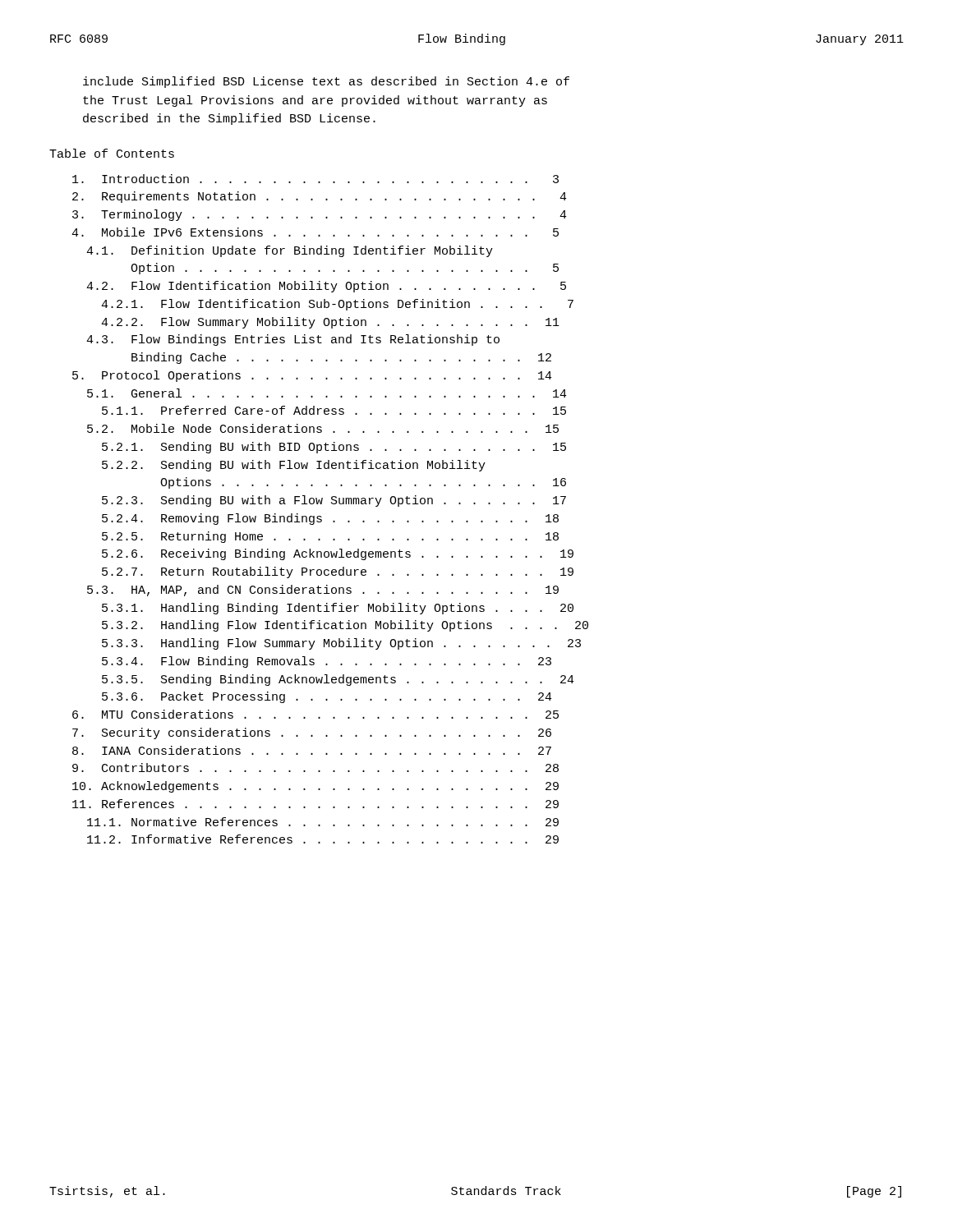Point to the element starting "Option . ."

(304, 269)
